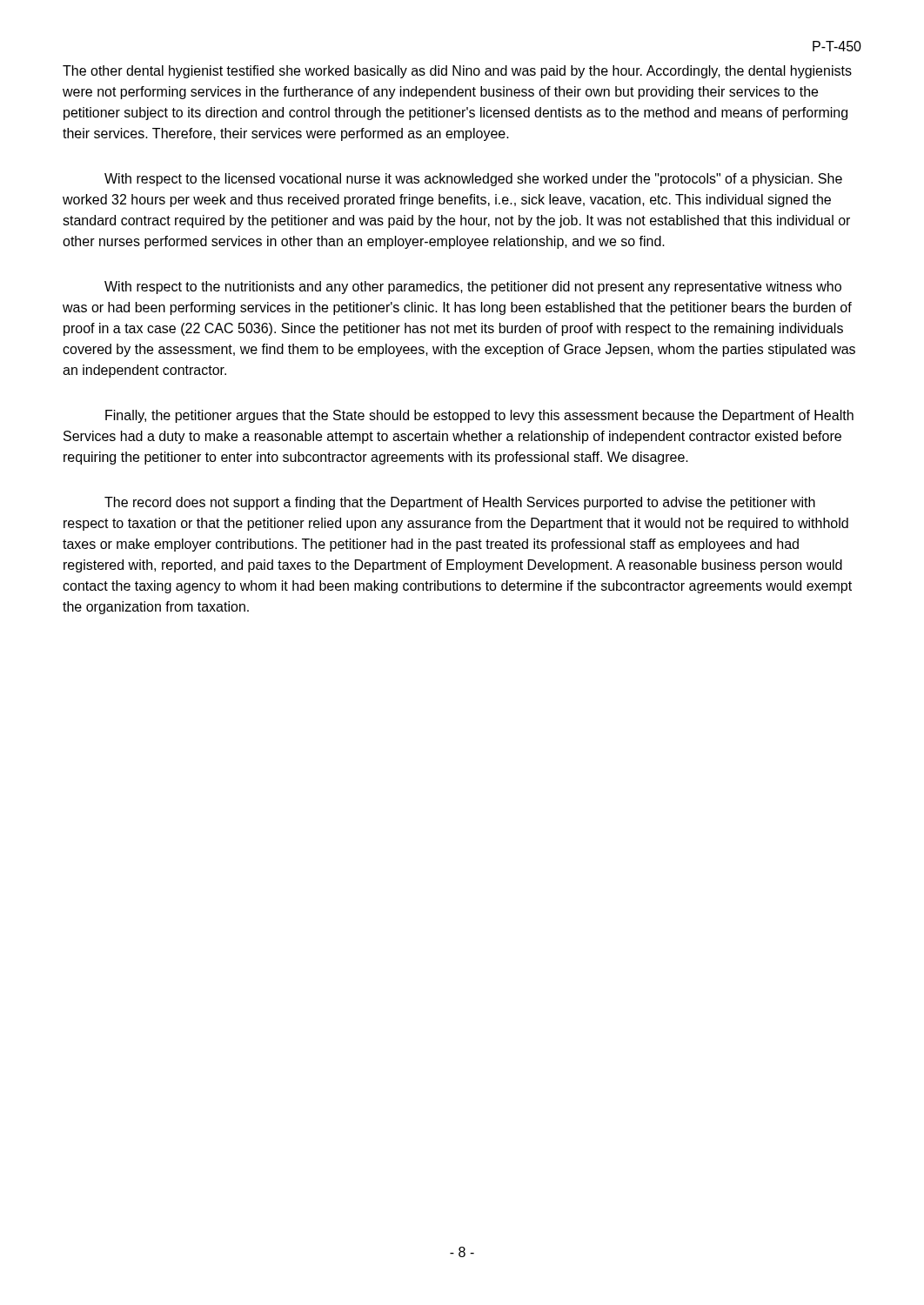This screenshot has height=1305, width=924.
Task: Click the passage that begins "With respect to the nutritionists and"
Action: (x=459, y=328)
